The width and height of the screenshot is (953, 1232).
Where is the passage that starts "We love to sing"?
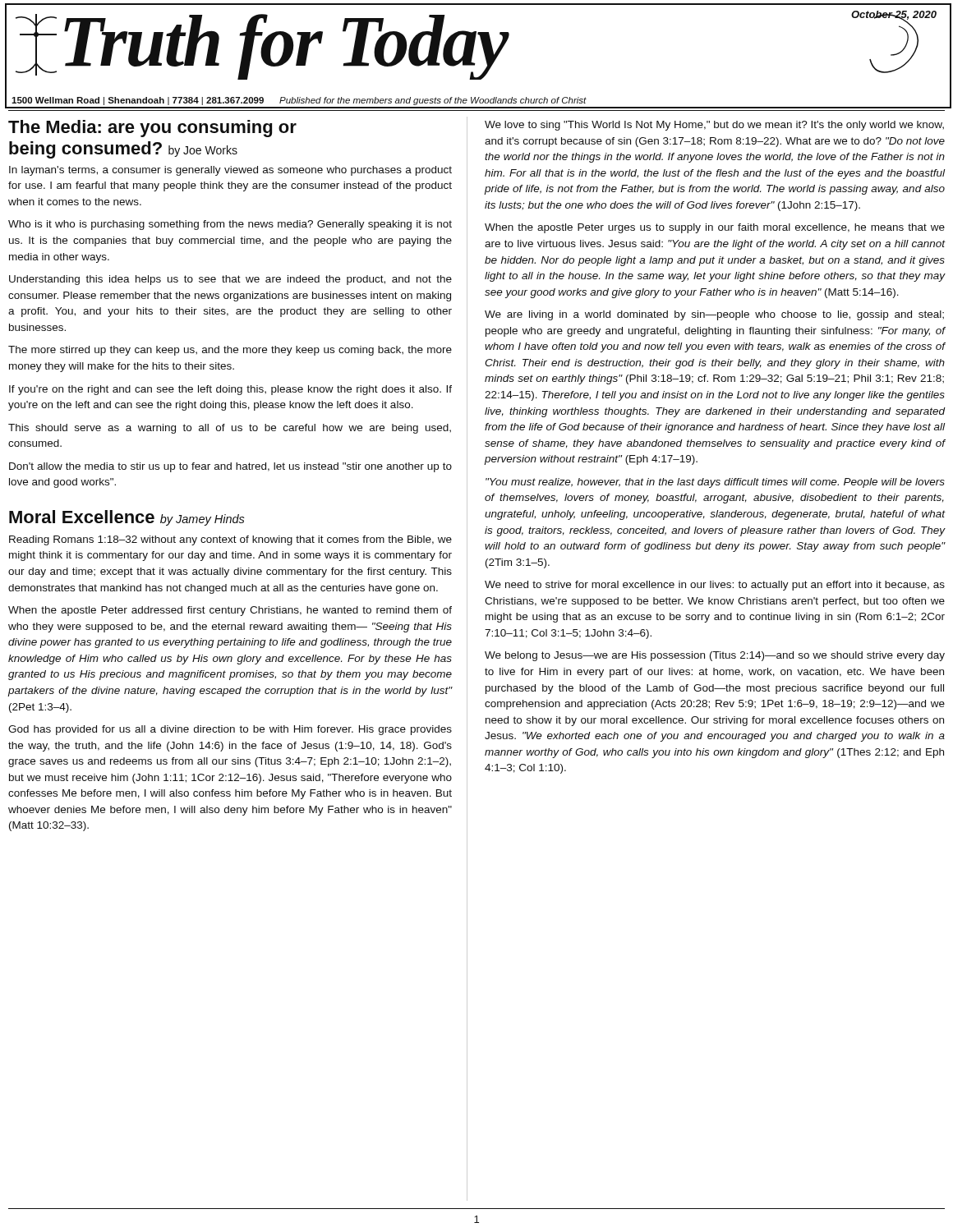click(715, 165)
